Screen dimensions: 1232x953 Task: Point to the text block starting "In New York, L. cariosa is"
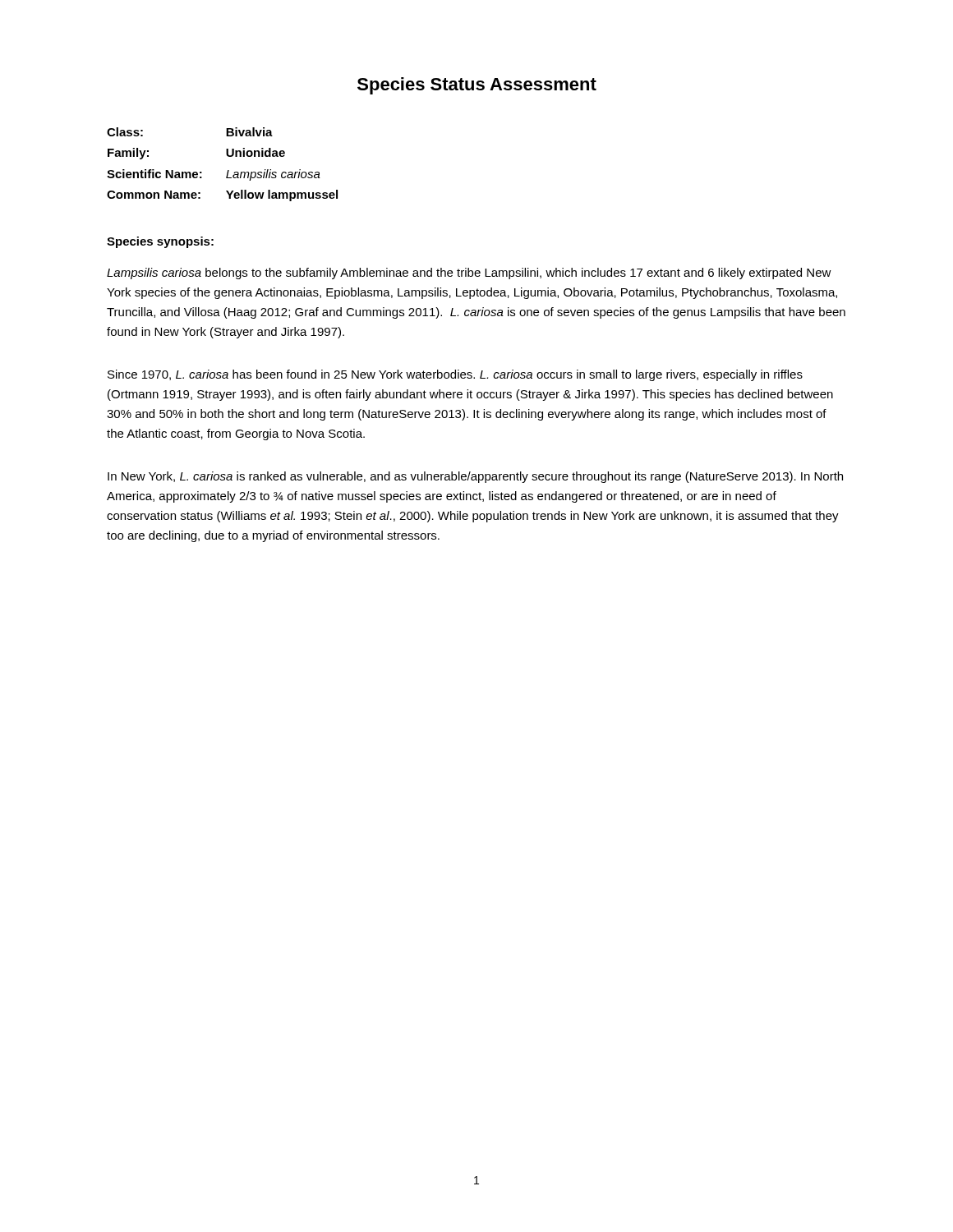pyautogui.click(x=475, y=506)
